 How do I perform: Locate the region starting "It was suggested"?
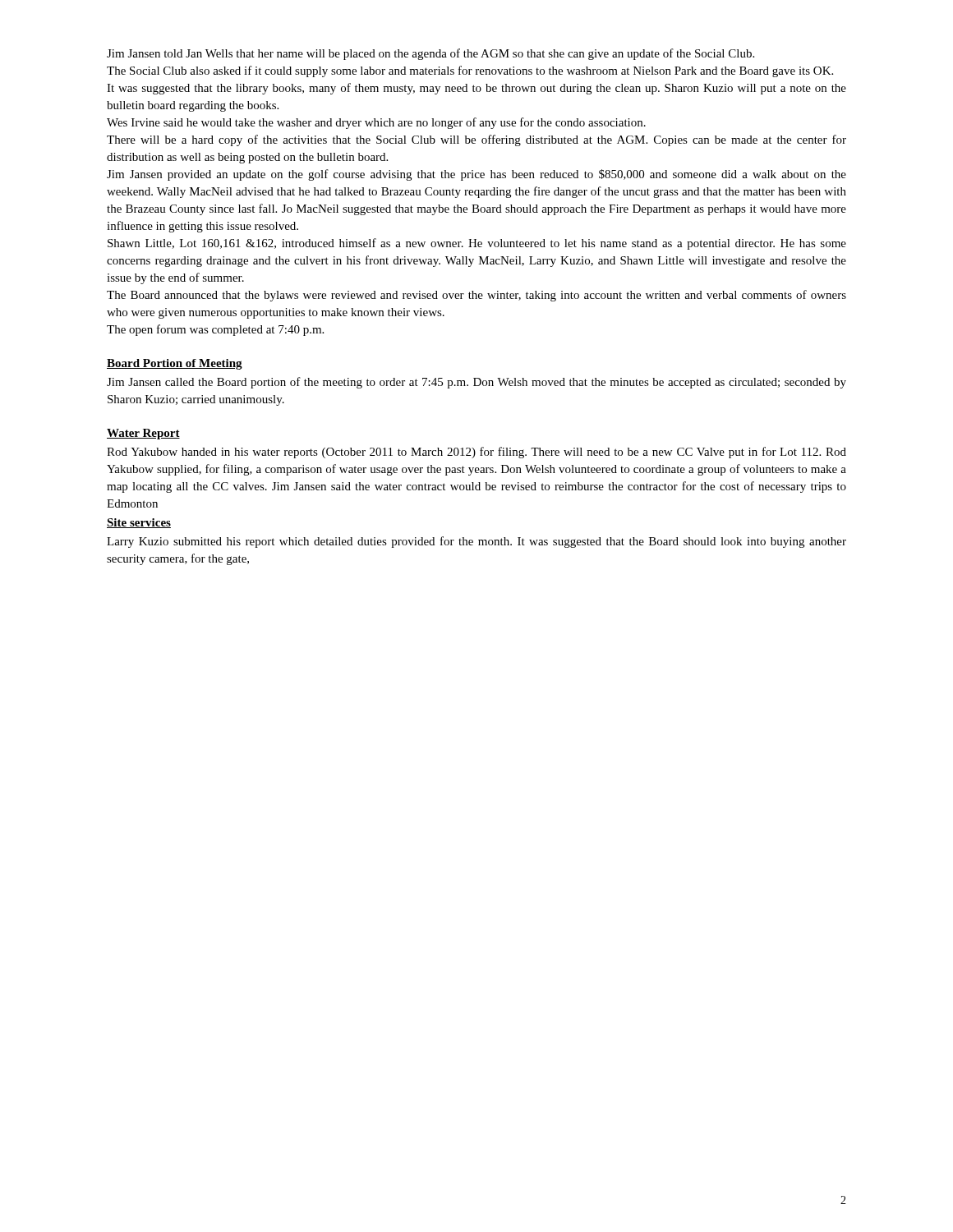click(476, 97)
